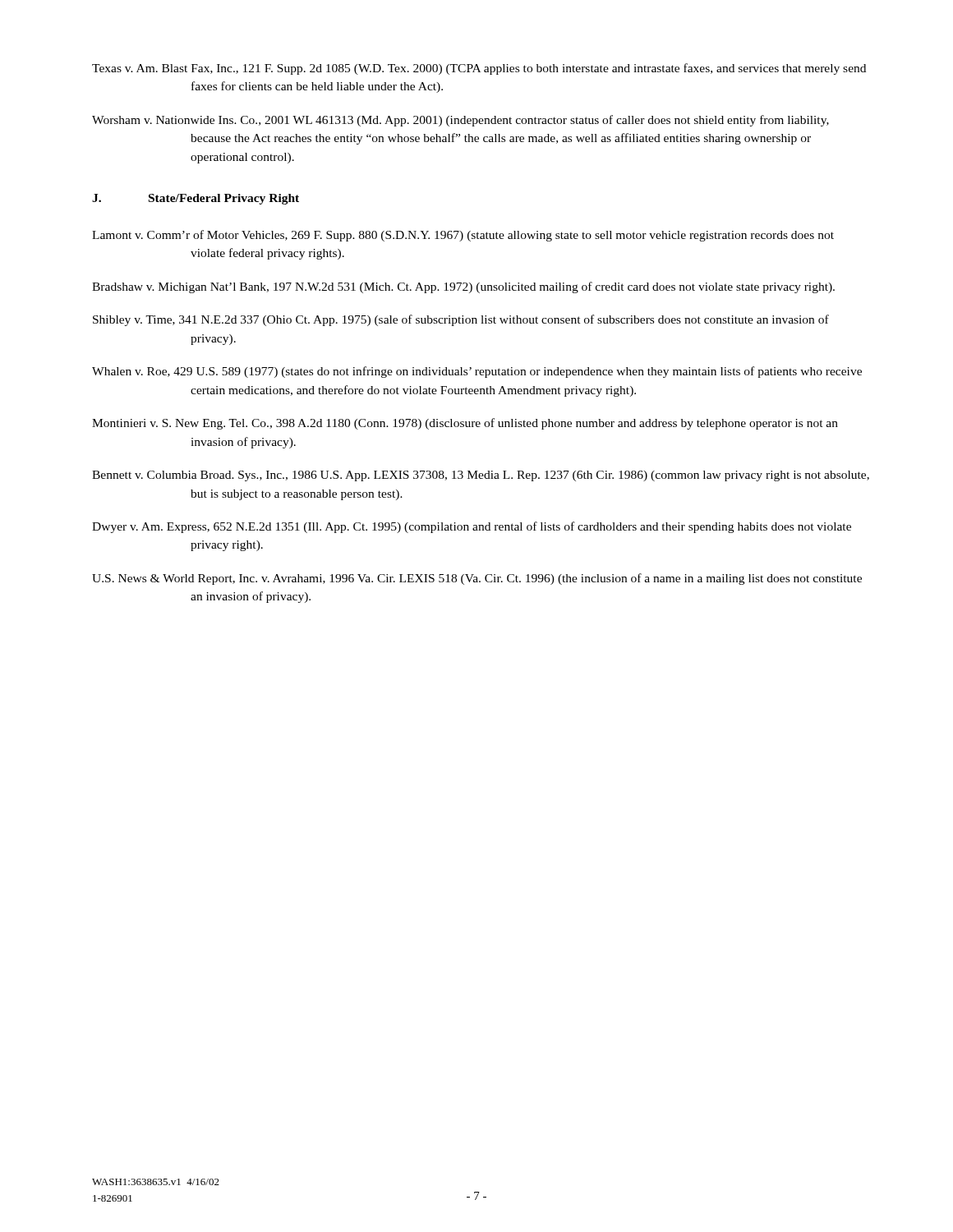Find the list item containing "Dwyer v. Am."
The image size is (953, 1232).
(472, 535)
